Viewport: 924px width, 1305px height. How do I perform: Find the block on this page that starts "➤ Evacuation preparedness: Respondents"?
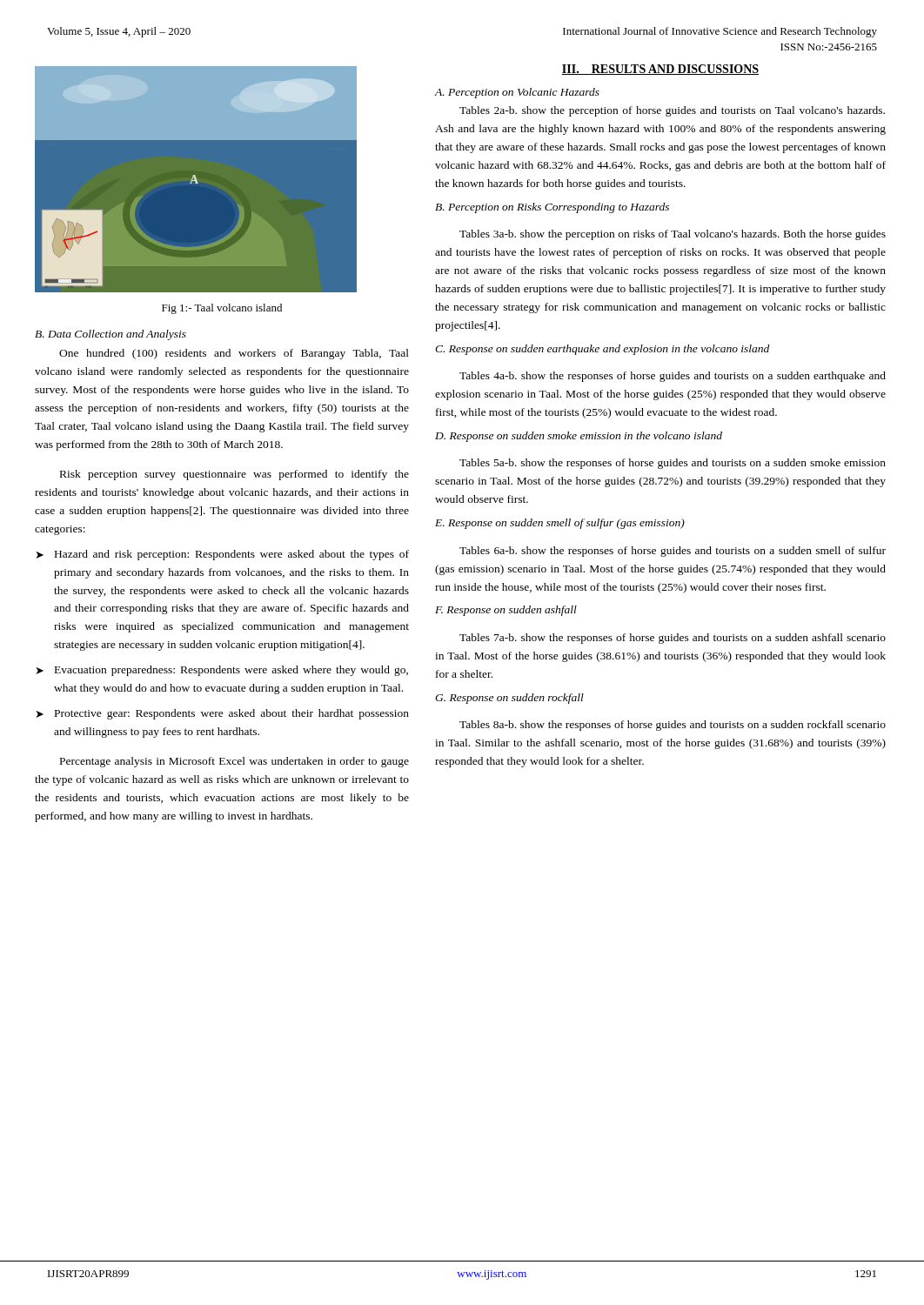[x=222, y=680]
